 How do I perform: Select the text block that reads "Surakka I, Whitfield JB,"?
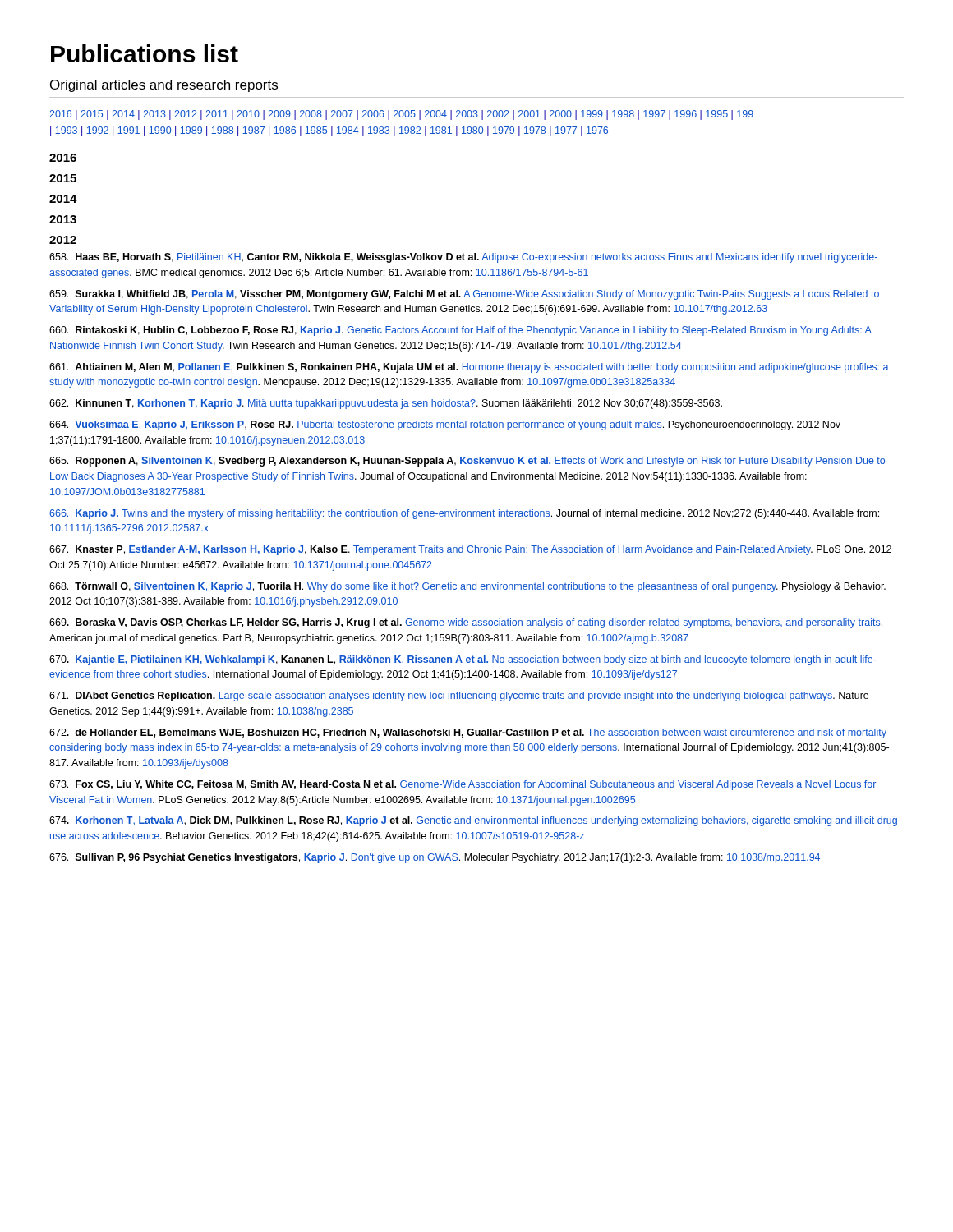[464, 301]
